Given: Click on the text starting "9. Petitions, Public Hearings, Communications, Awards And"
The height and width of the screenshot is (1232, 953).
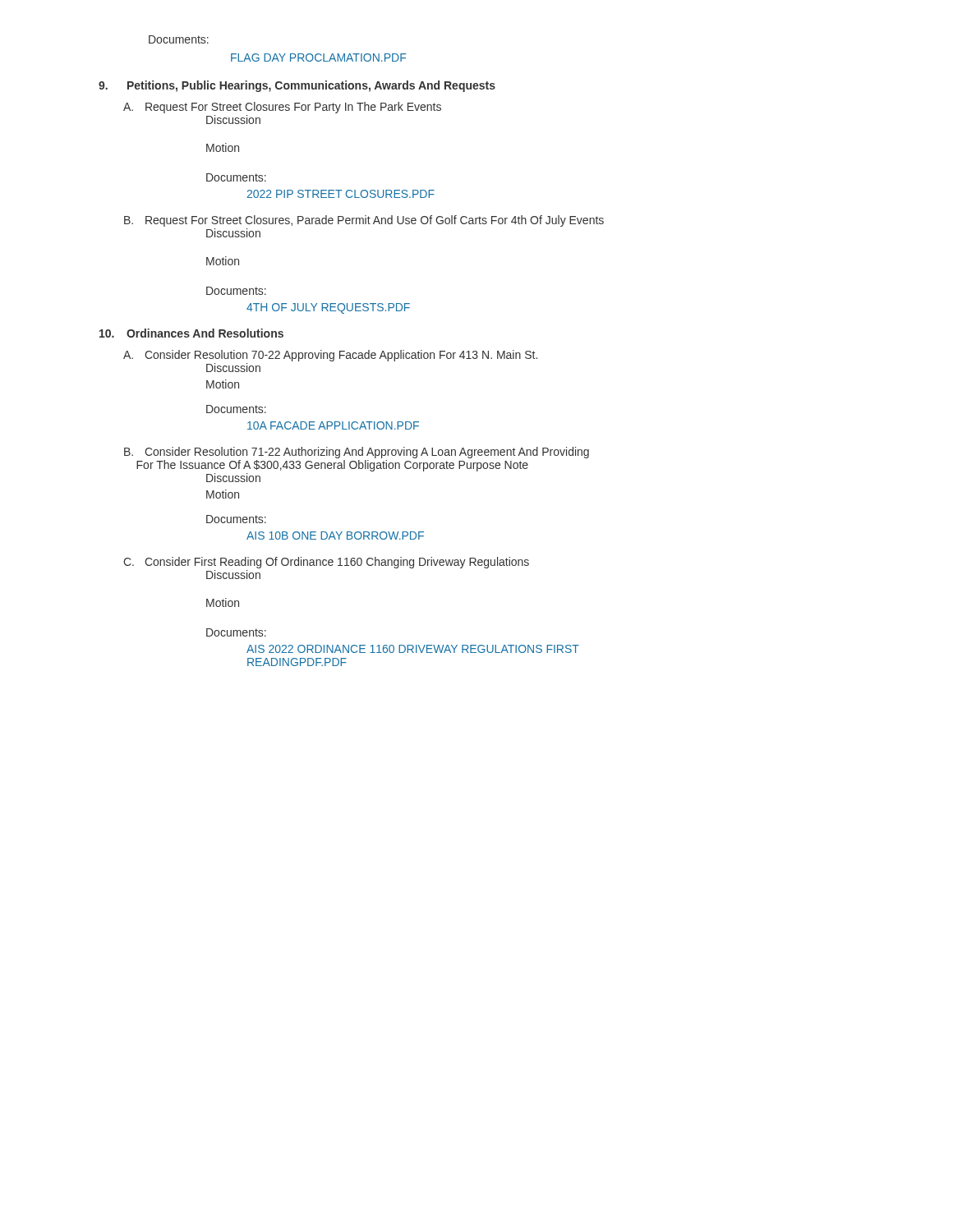Looking at the screenshot, I should click(297, 85).
